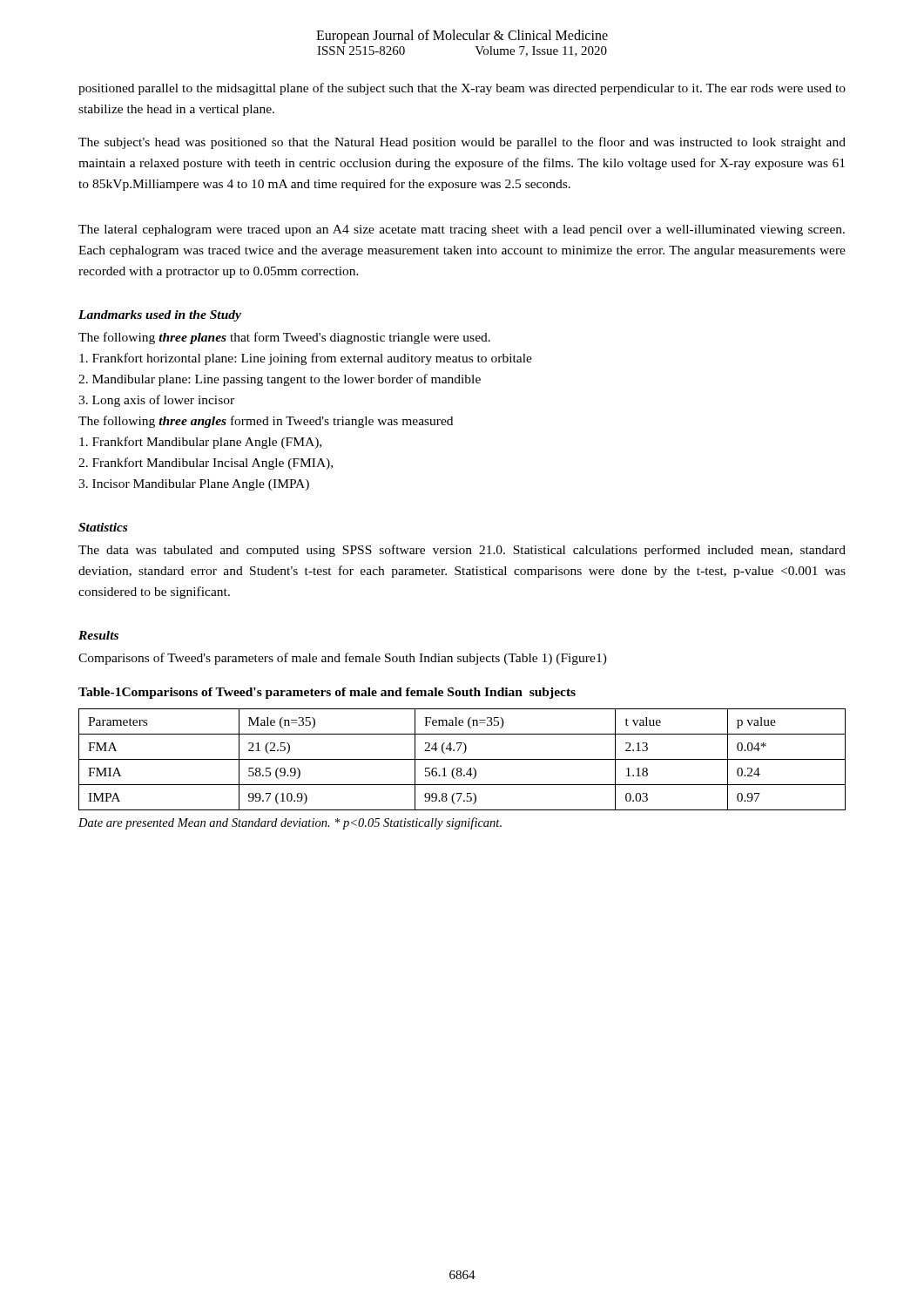Click on the list item that says "Frankfort Mandibular plane Angle (FMA),"
This screenshot has height=1307, width=924.
click(200, 442)
